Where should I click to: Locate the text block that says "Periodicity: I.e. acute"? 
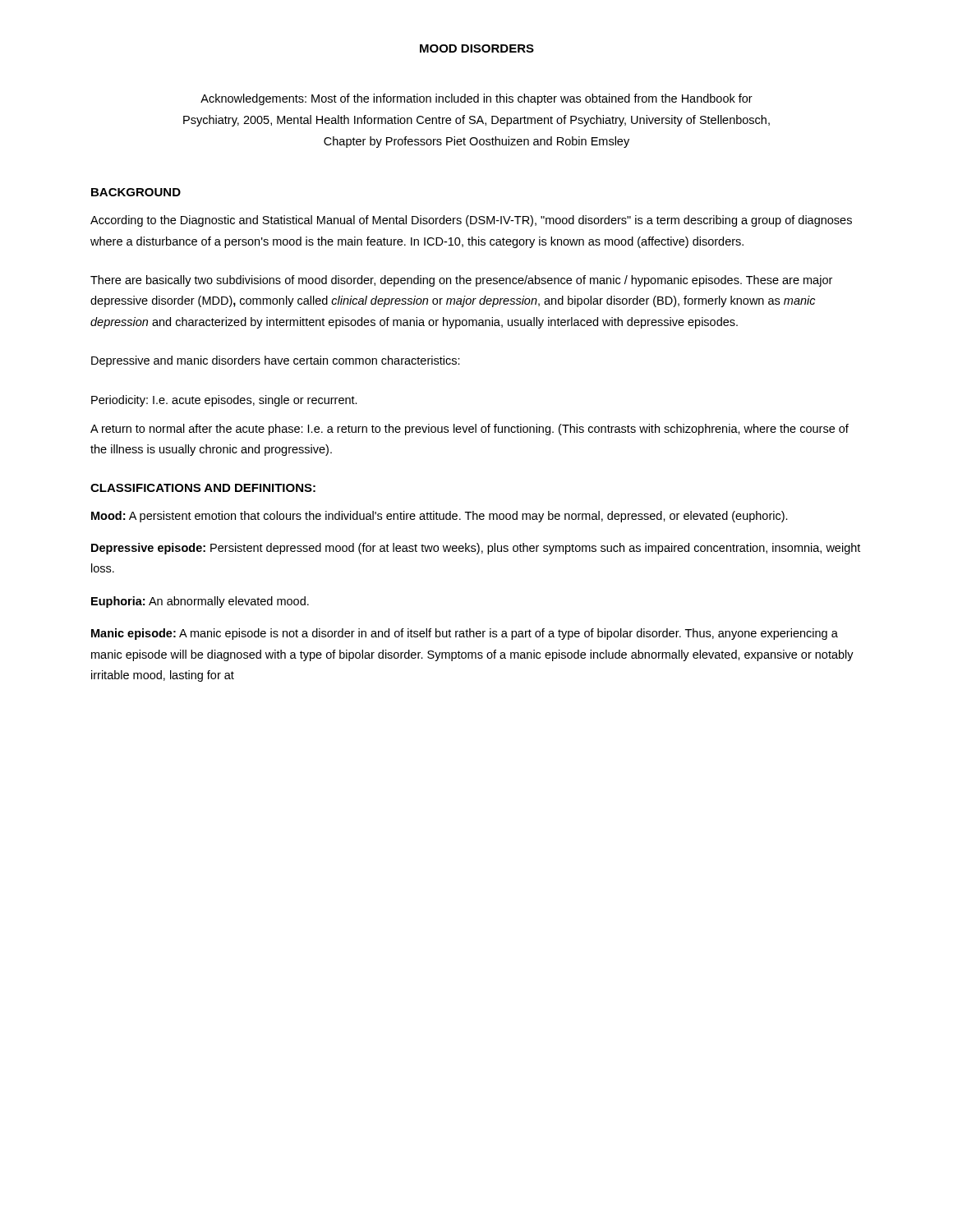click(224, 400)
